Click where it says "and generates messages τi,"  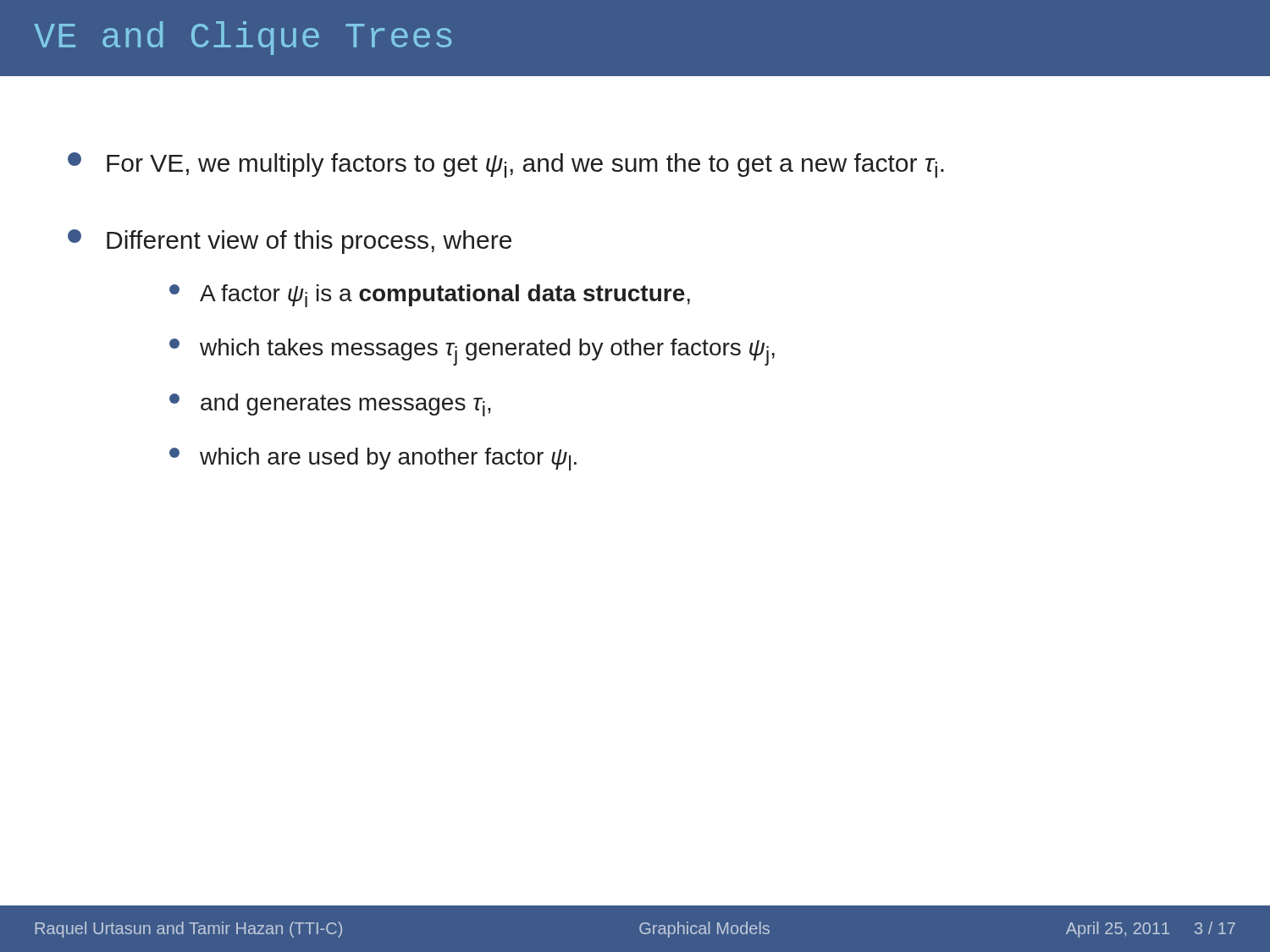331,404
